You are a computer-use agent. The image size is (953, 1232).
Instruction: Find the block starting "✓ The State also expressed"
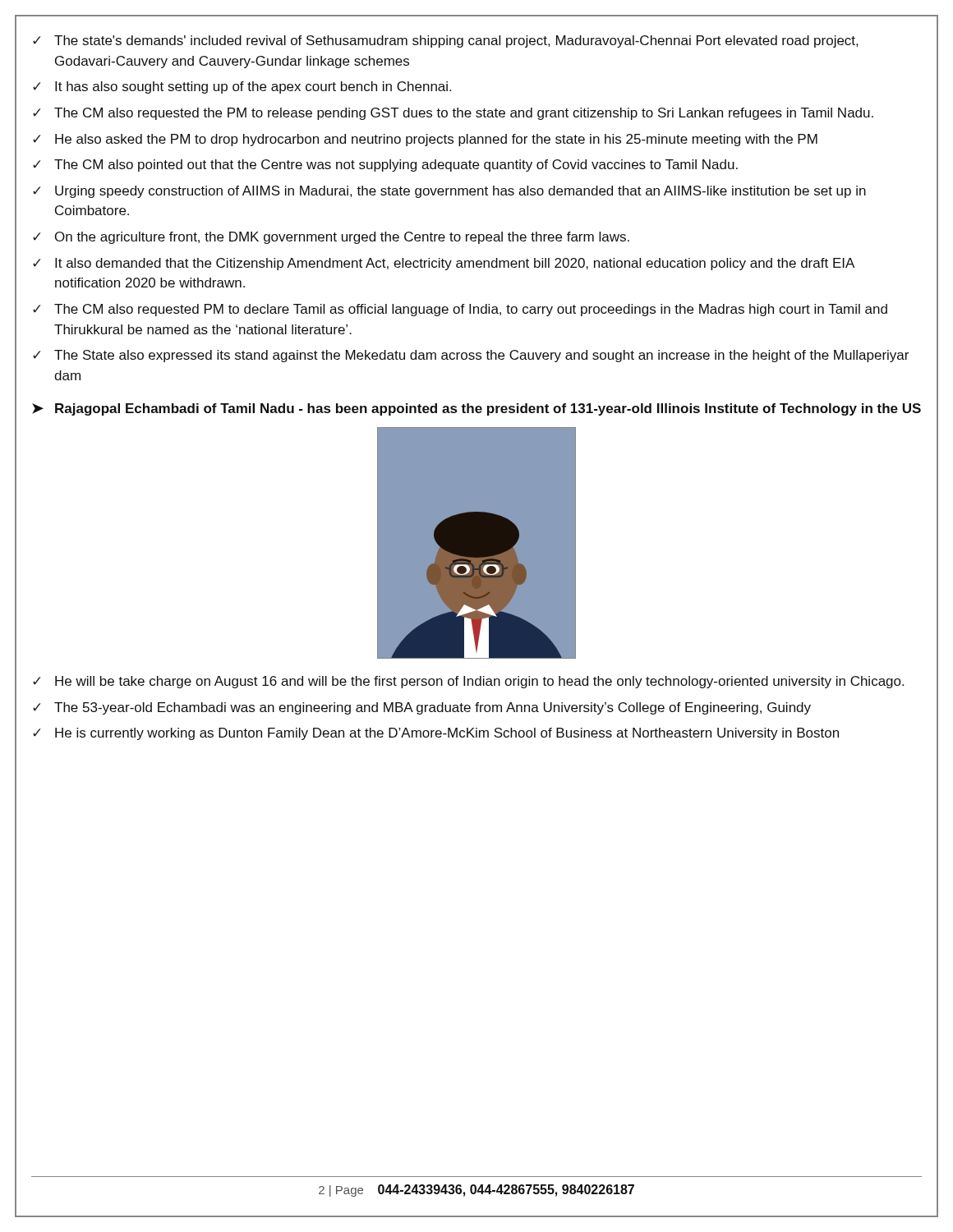[476, 366]
